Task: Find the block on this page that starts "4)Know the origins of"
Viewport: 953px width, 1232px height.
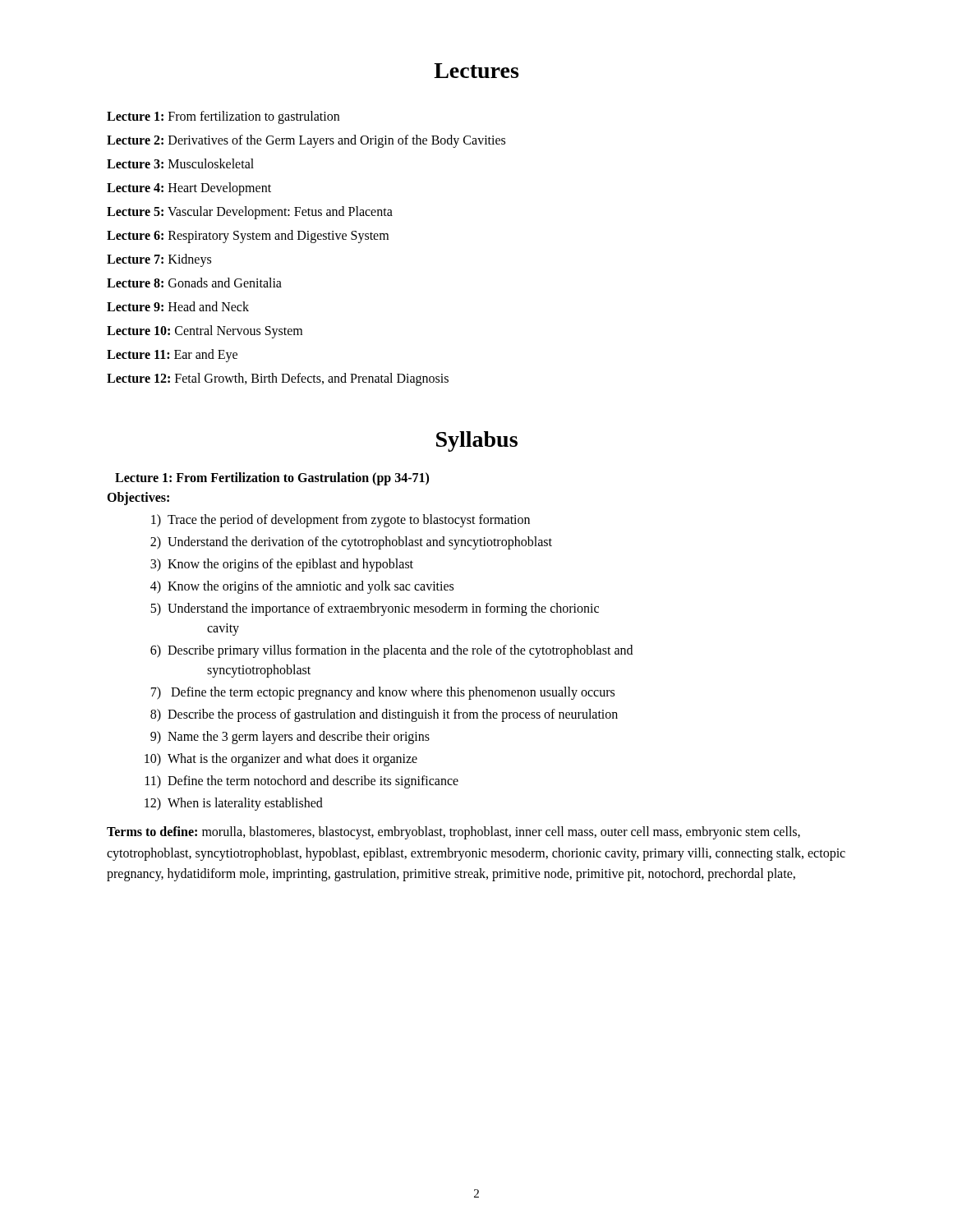Action: (302, 587)
